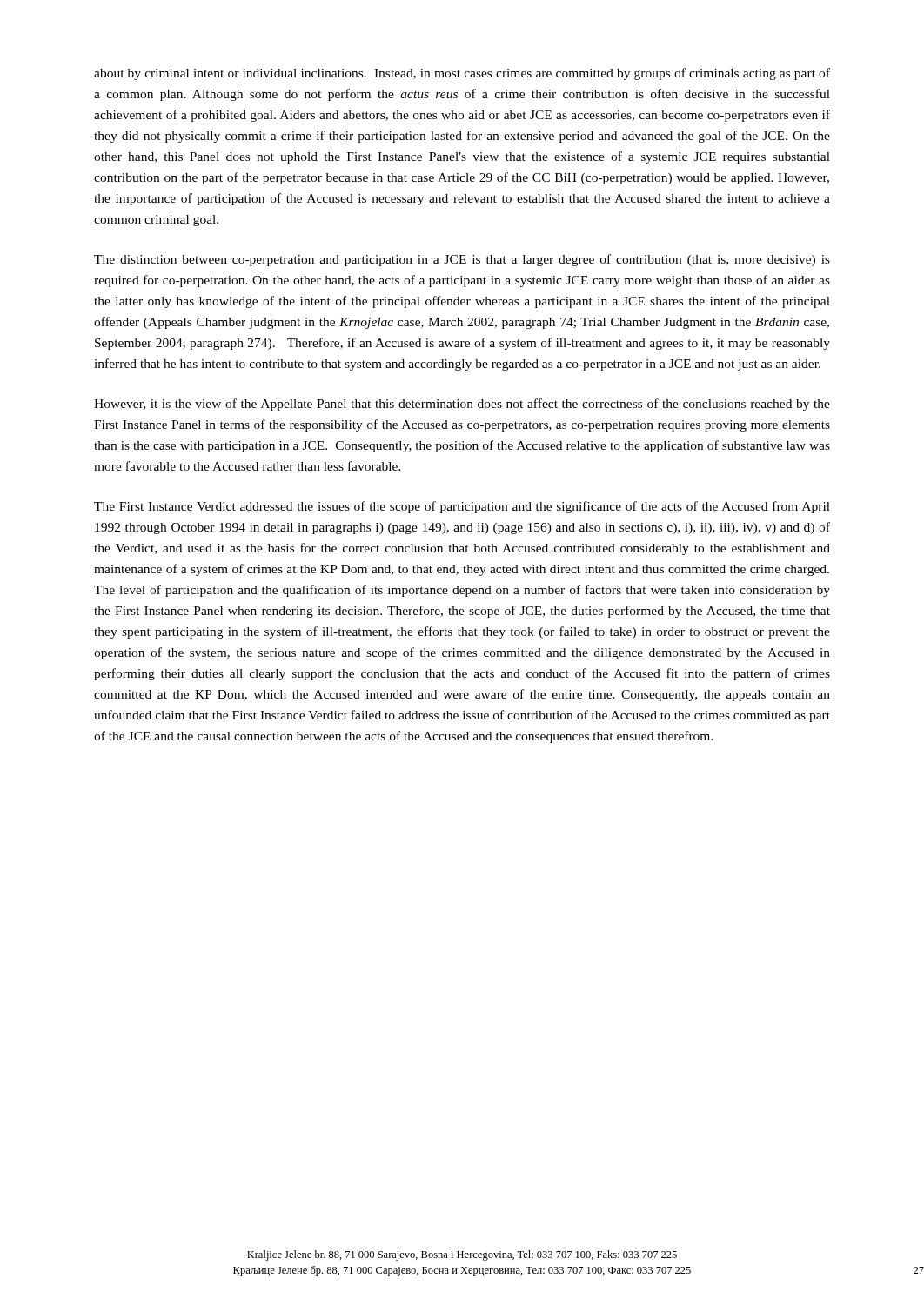Screen dimensions: 1305x924
Task: Locate the text block starting "about by criminal intent or individual inclinations. Instead,"
Action: pyautogui.click(x=462, y=146)
